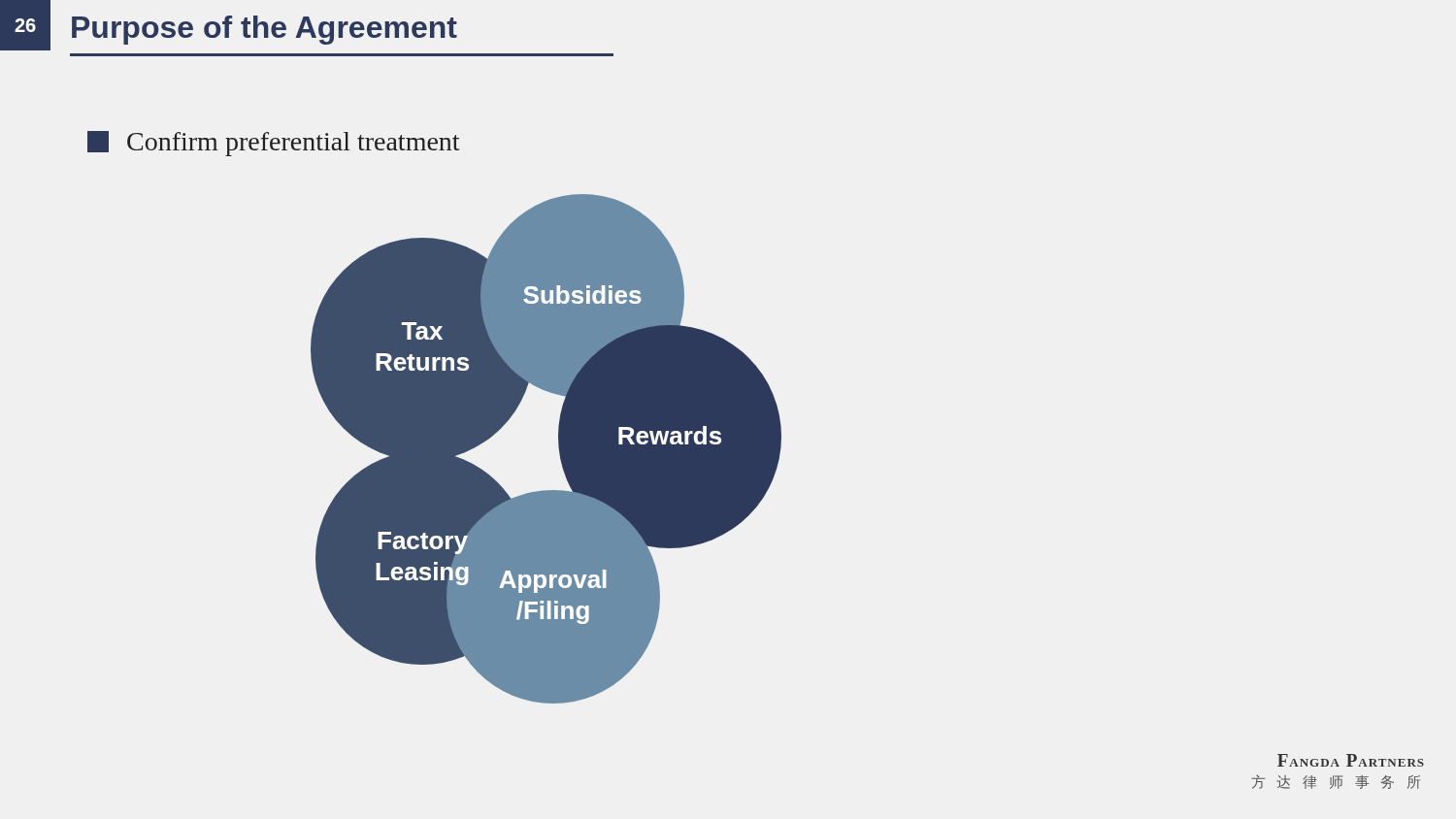Locate the infographic
The width and height of the screenshot is (1456, 819).
coord(558,456)
